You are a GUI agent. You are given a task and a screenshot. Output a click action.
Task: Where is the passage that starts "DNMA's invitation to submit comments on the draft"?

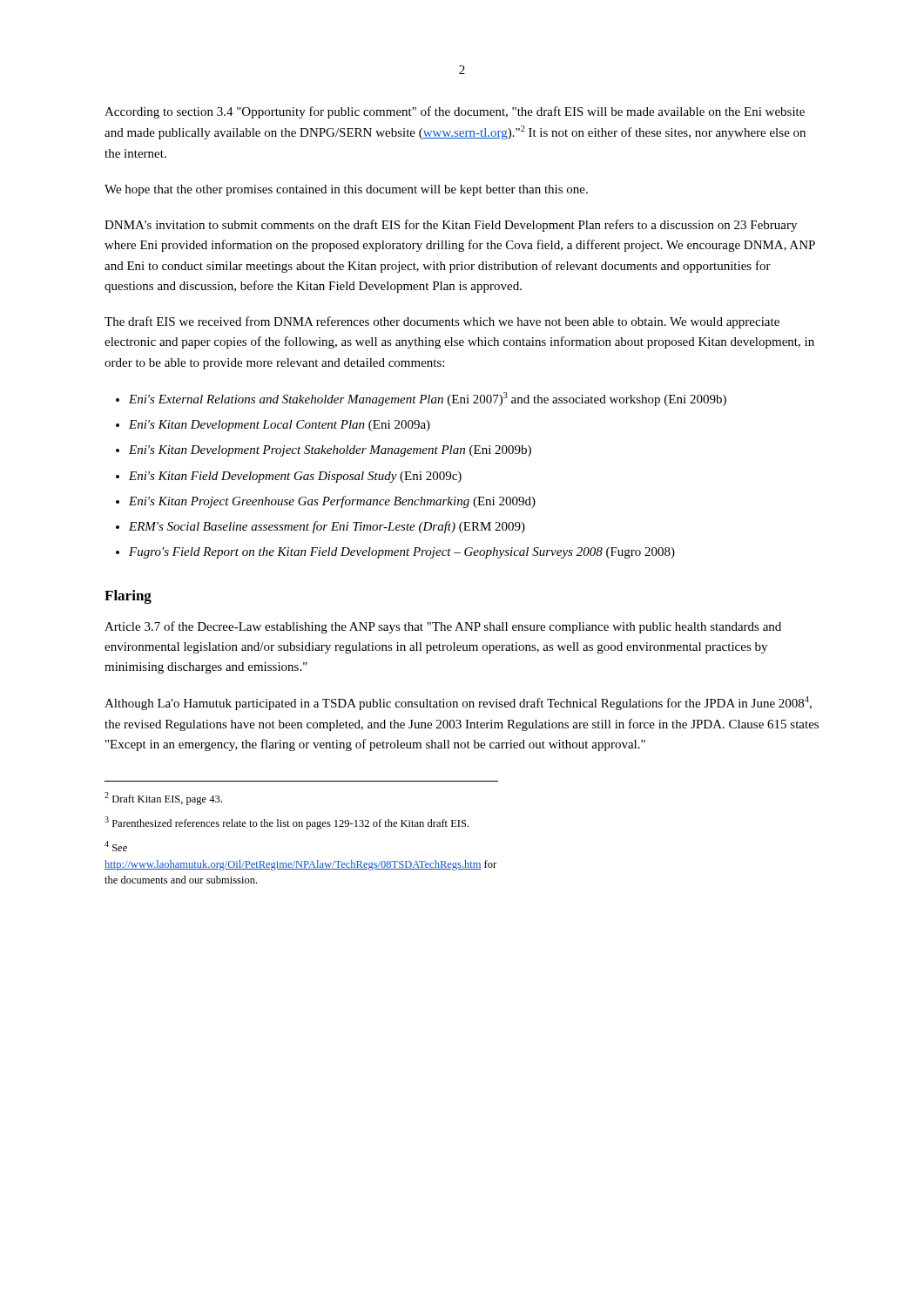460,255
